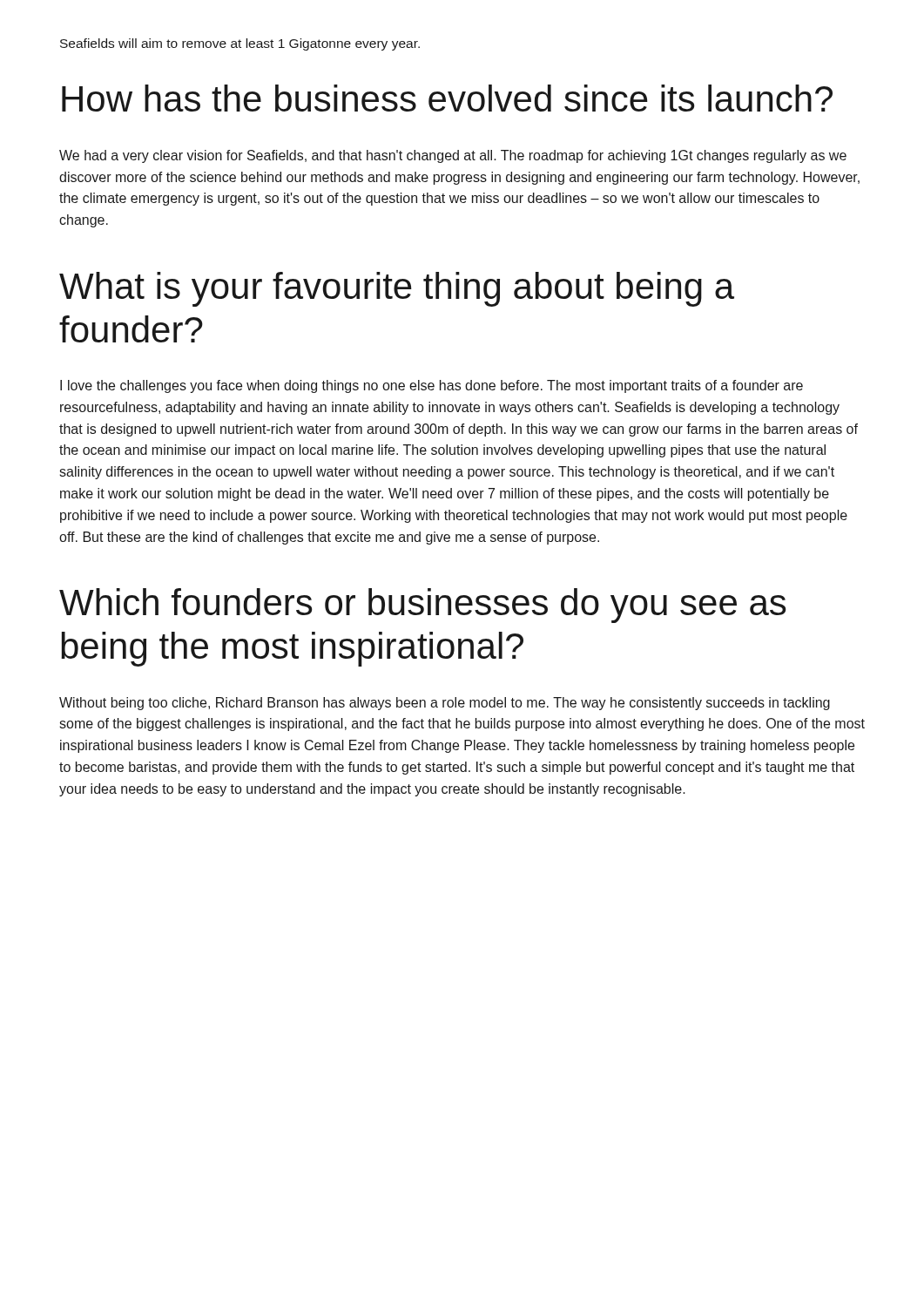This screenshot has height=1307, width=924.
Task: Click on the text starting "What is your favourite thing"
Action: pyautogui.click(x=397, y=308)
